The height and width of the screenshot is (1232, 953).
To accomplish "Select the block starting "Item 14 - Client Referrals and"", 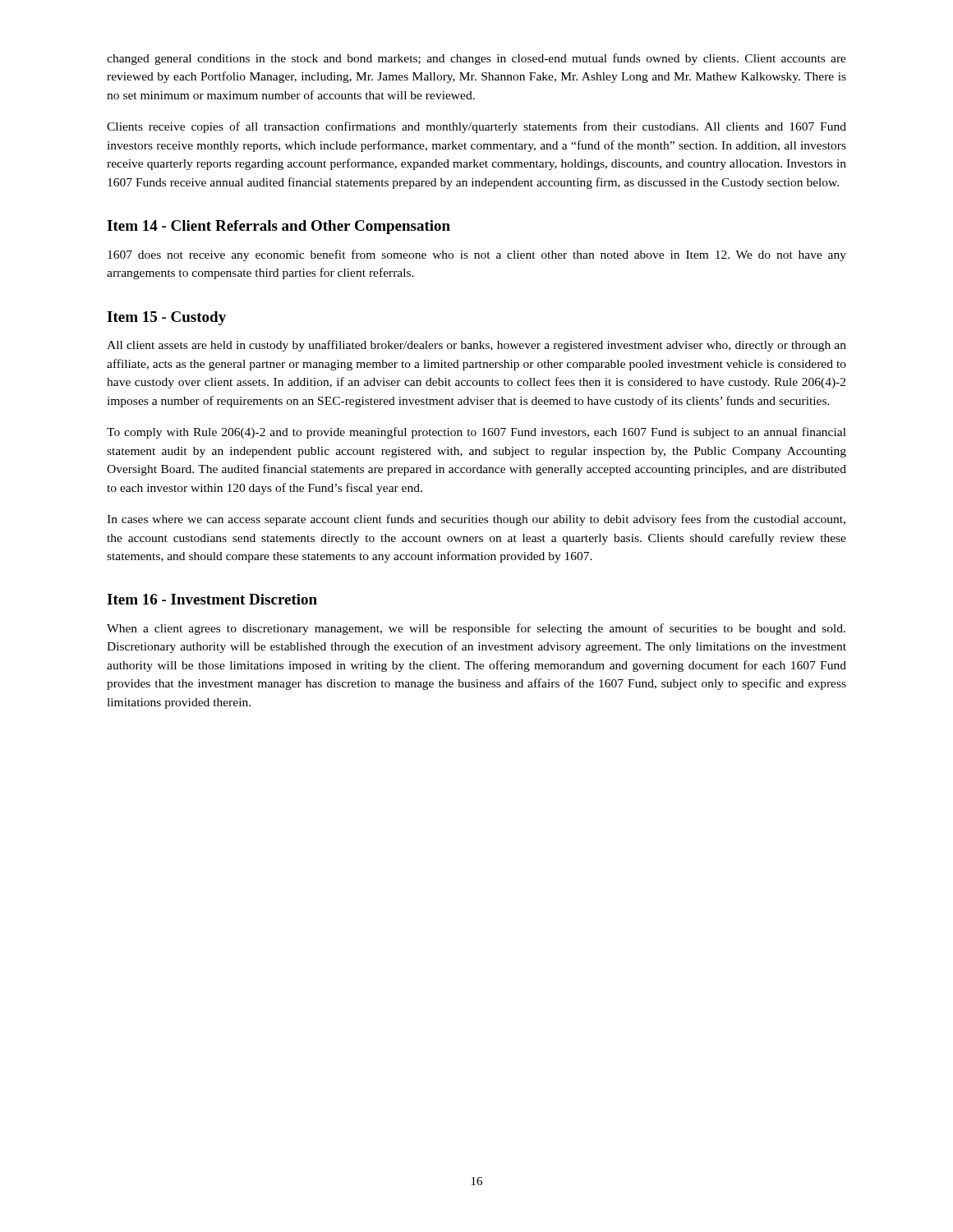I will tap(279, 226).
